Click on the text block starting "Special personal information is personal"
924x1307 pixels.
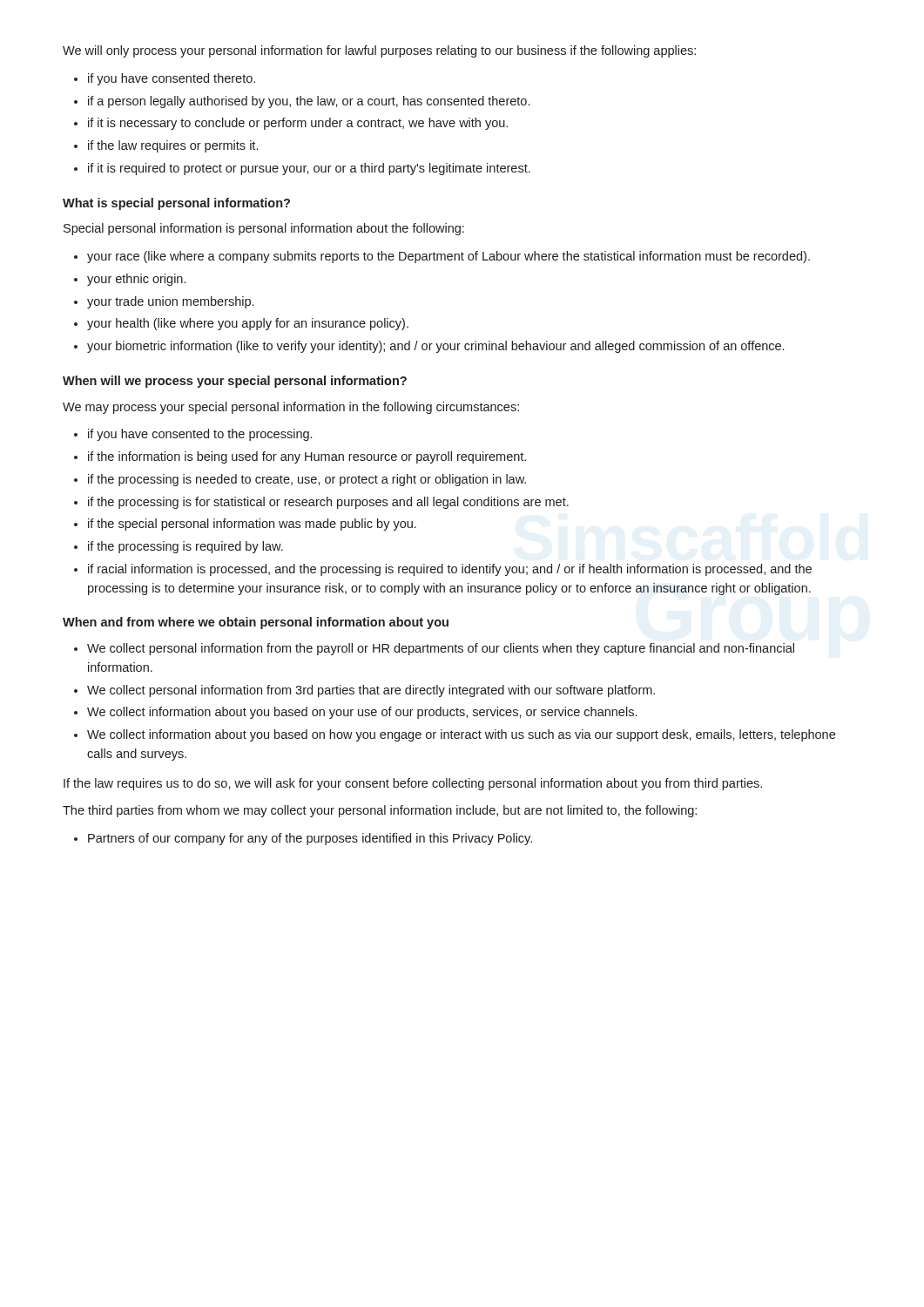tap(462, 229)
